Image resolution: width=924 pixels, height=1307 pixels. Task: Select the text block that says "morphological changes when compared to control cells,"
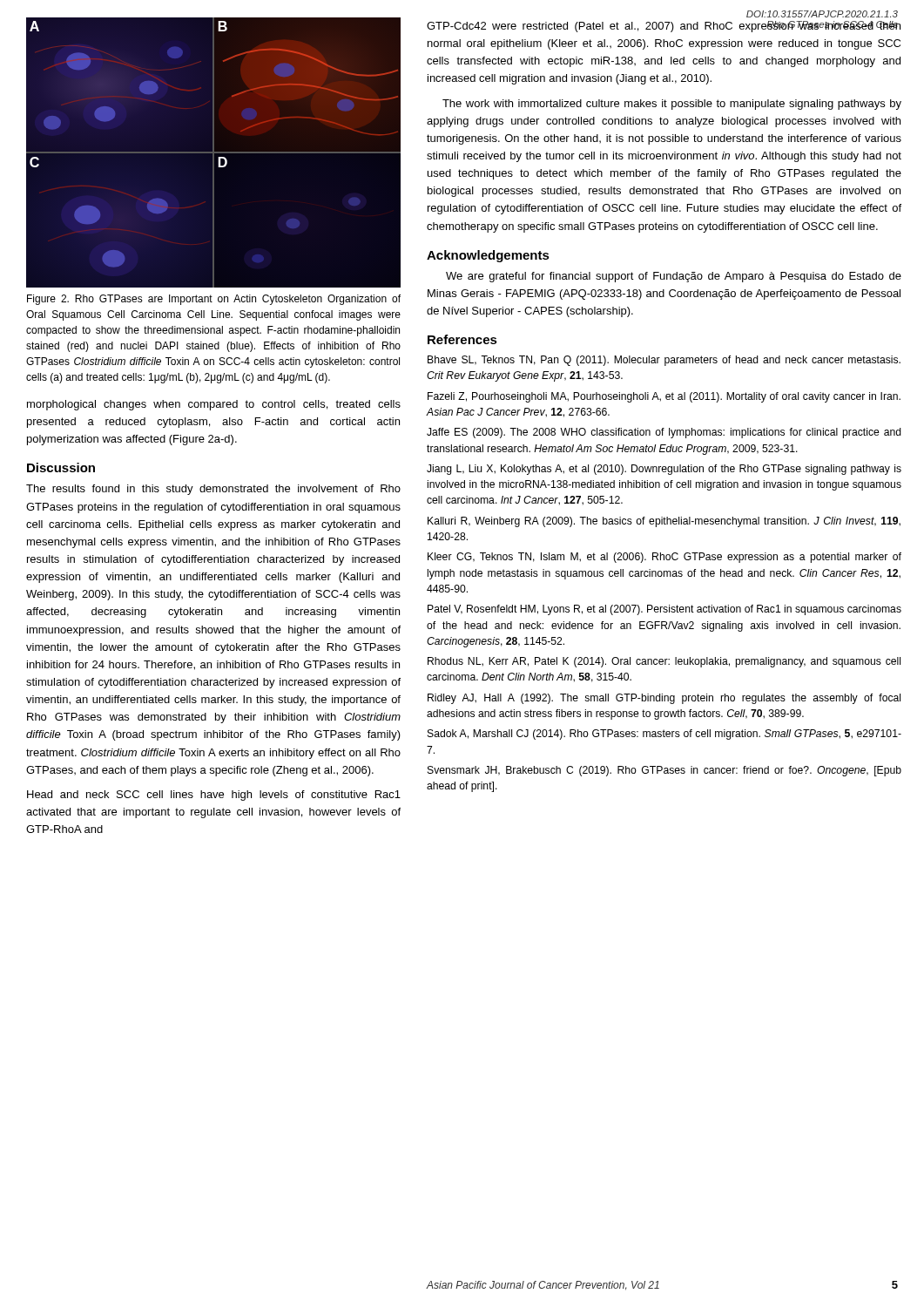(x=213, y=421)
